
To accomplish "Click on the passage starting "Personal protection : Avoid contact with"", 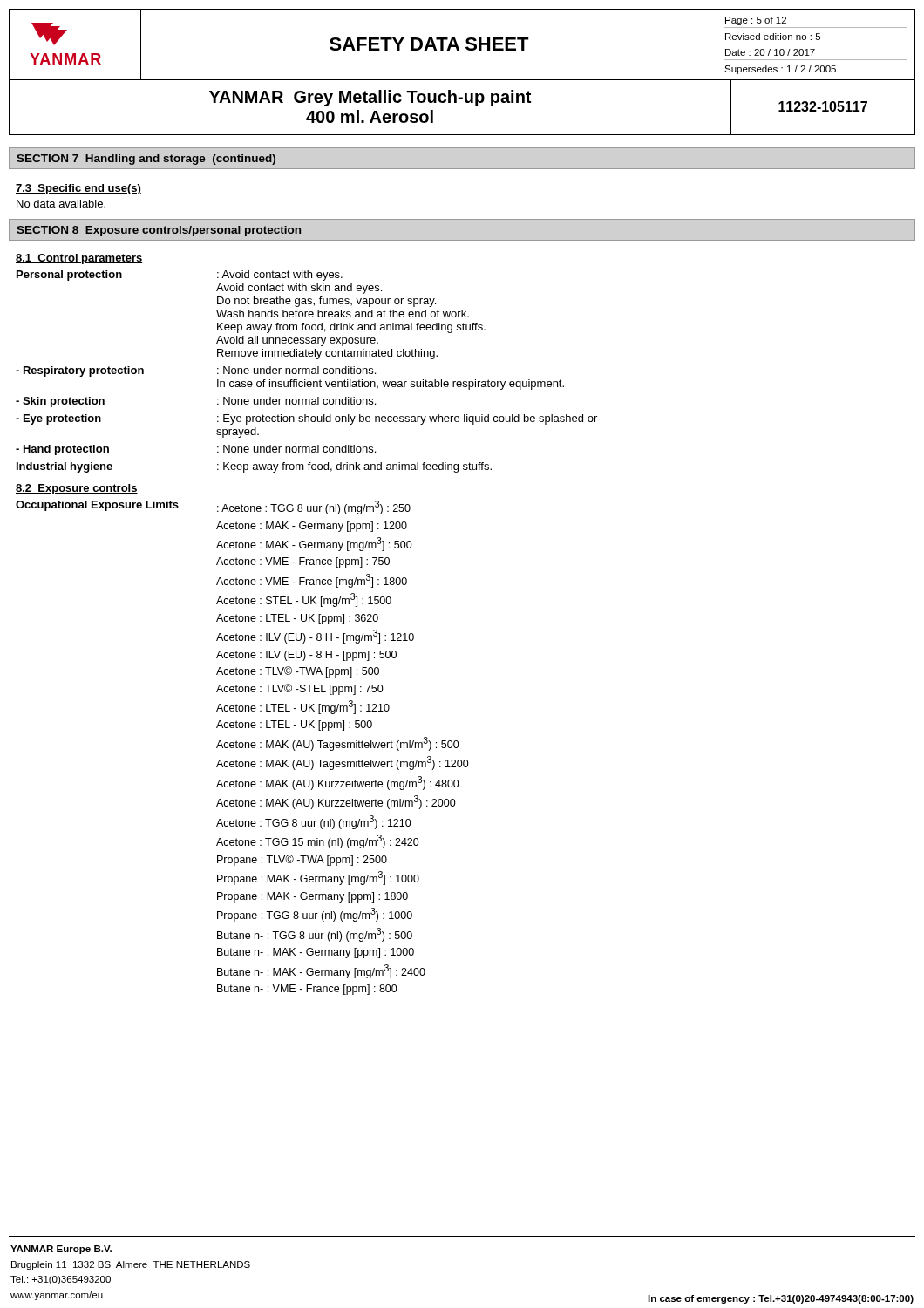I will (462, 314).
